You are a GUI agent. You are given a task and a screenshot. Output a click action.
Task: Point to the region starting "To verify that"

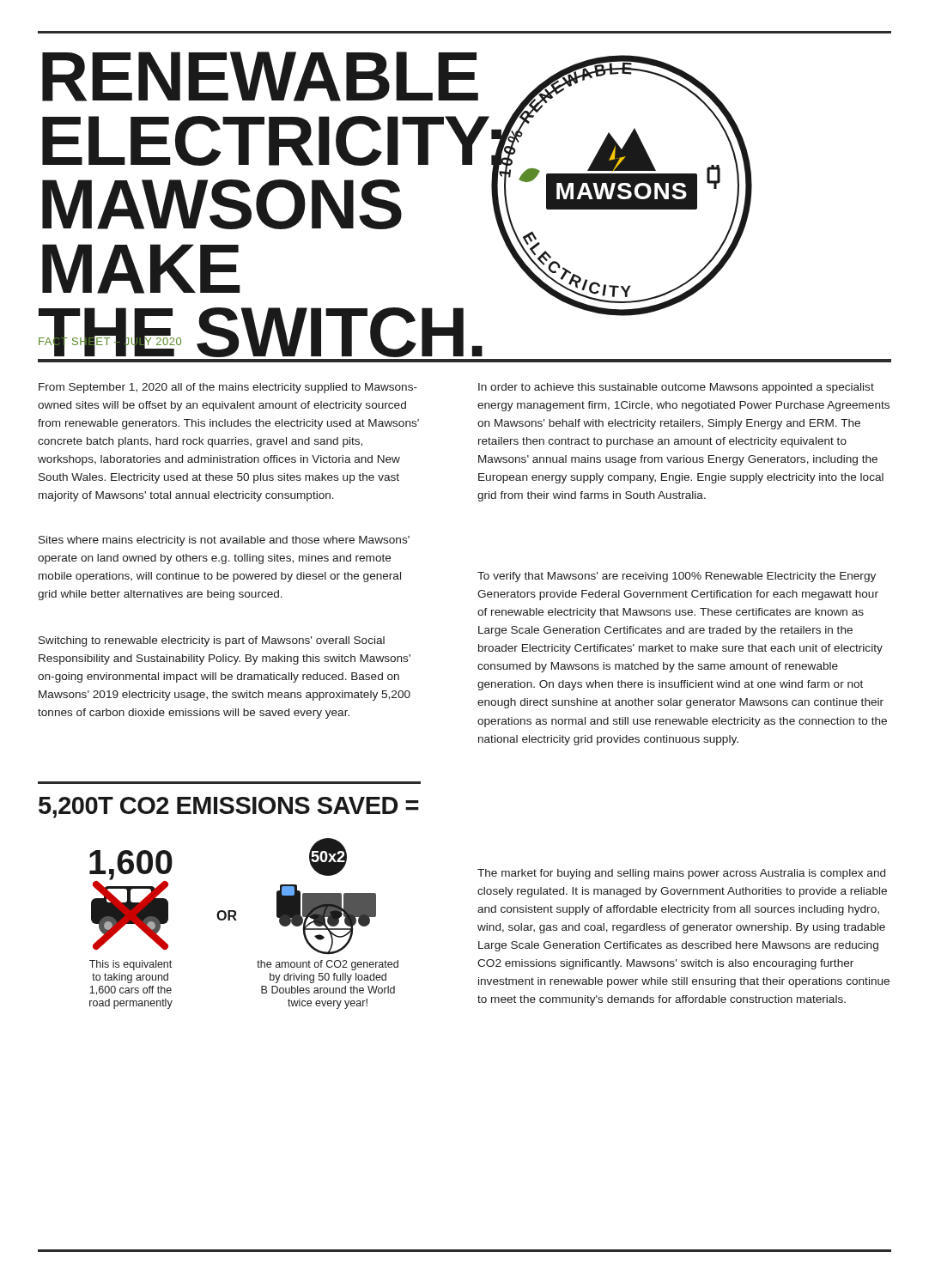coord(684,657)
